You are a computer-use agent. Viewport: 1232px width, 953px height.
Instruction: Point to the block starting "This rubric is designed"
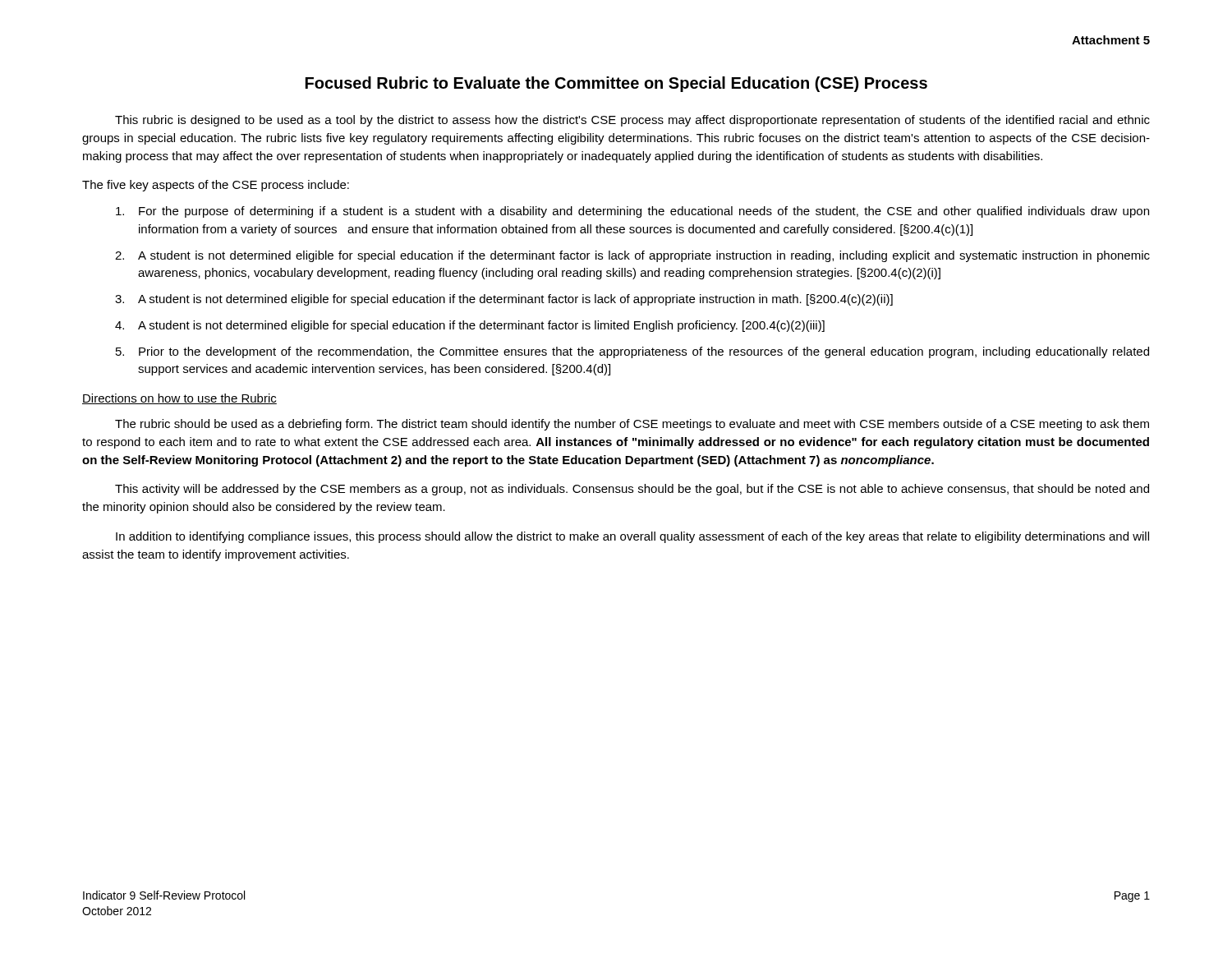tap(616, 137)
